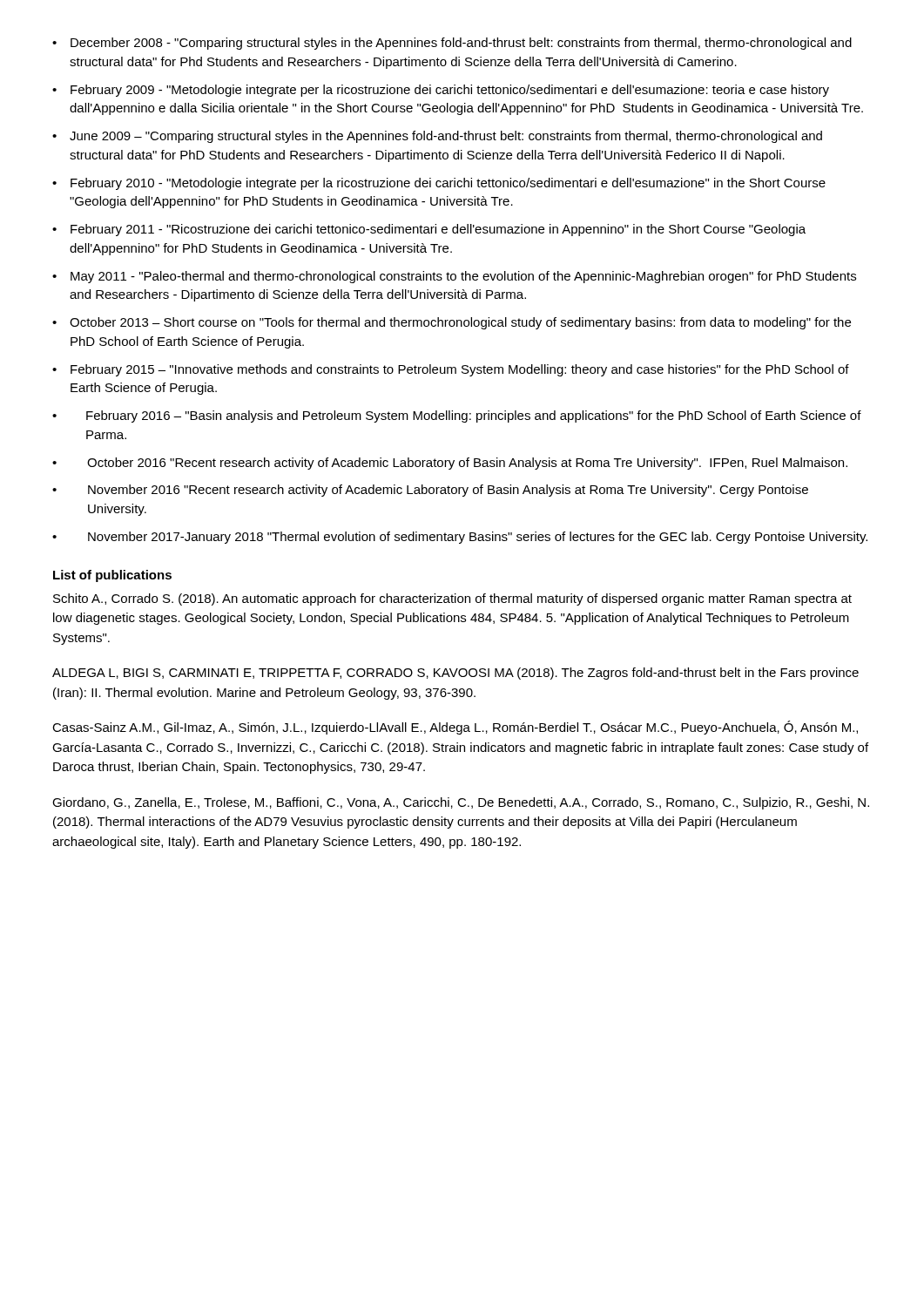This screenshot has height=1307, width=924.
Task: Find the passage starting "• June 2009 –"
Action: click(x=462, y=145)
